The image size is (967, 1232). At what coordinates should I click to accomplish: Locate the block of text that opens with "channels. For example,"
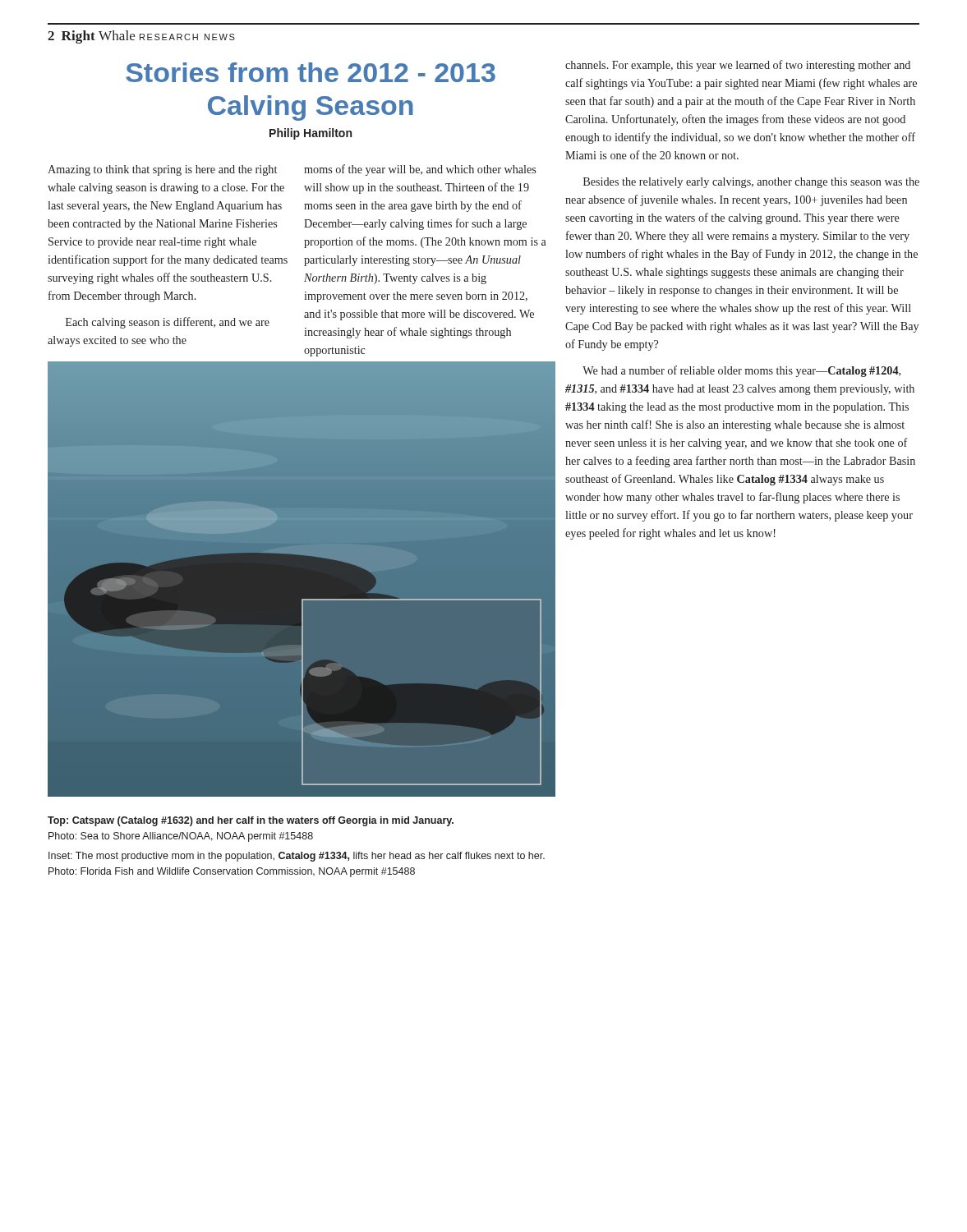(743, 299)
